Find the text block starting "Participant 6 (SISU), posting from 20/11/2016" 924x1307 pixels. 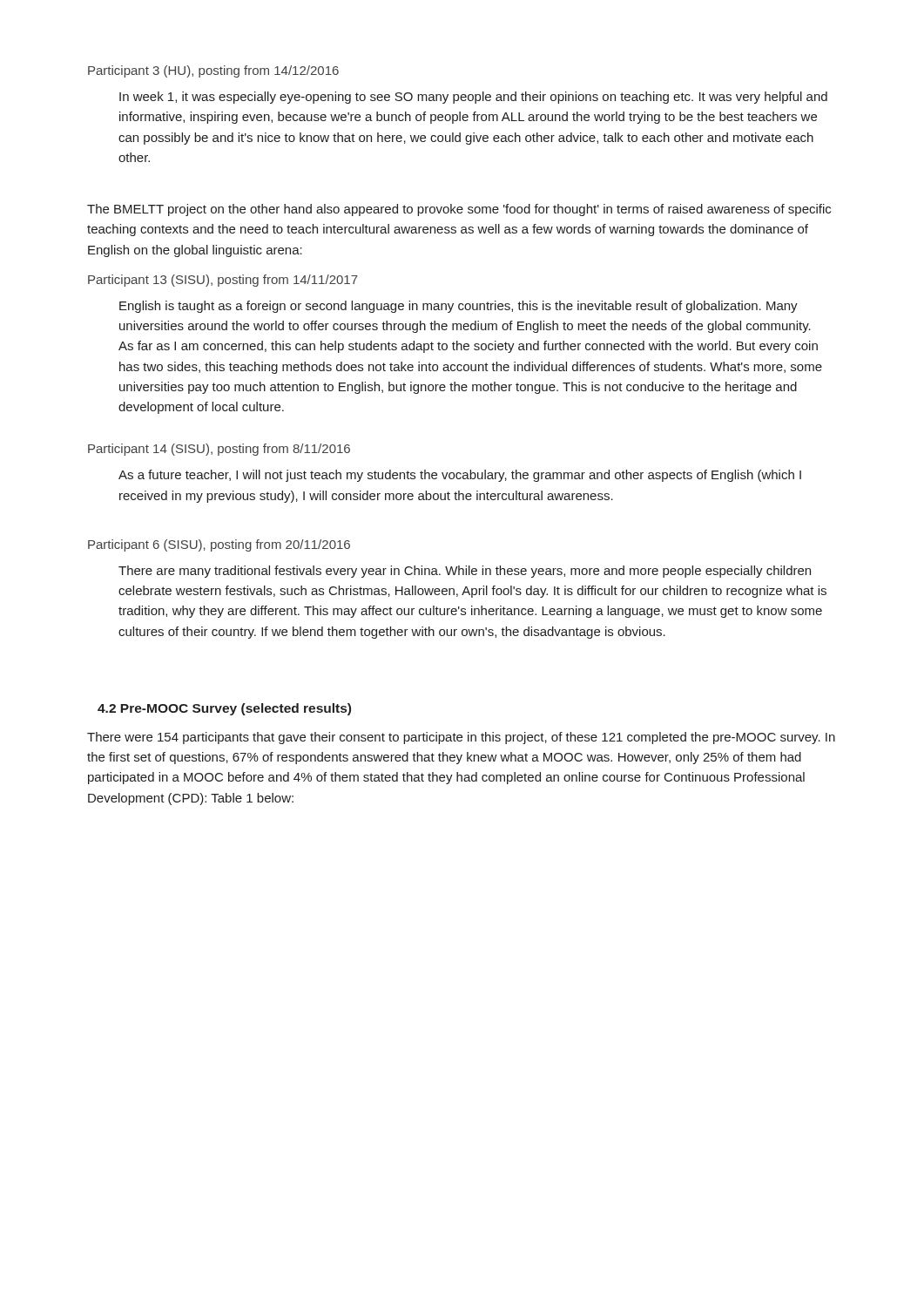(219, 544)
